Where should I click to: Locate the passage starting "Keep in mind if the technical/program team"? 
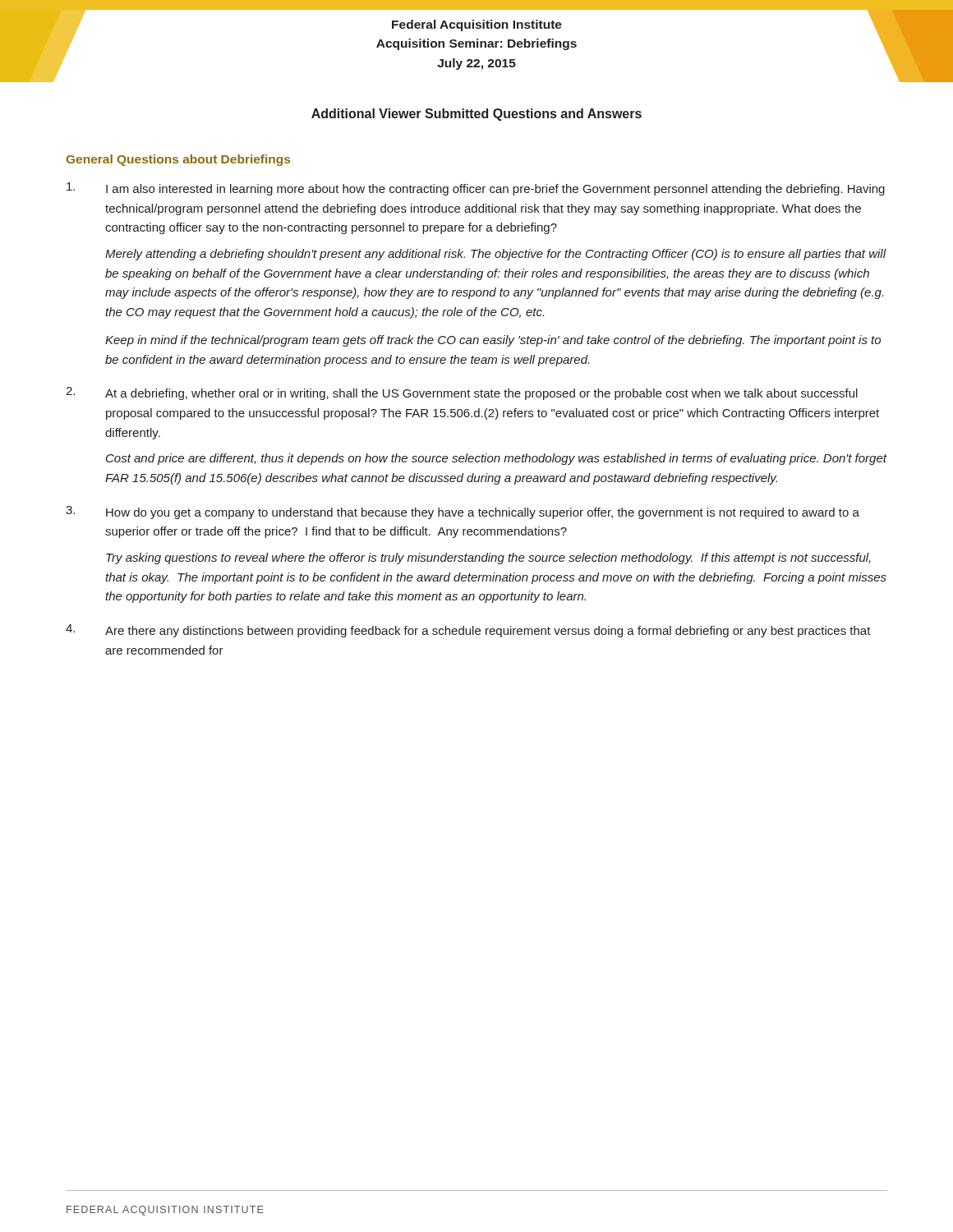tap(493, 349)
